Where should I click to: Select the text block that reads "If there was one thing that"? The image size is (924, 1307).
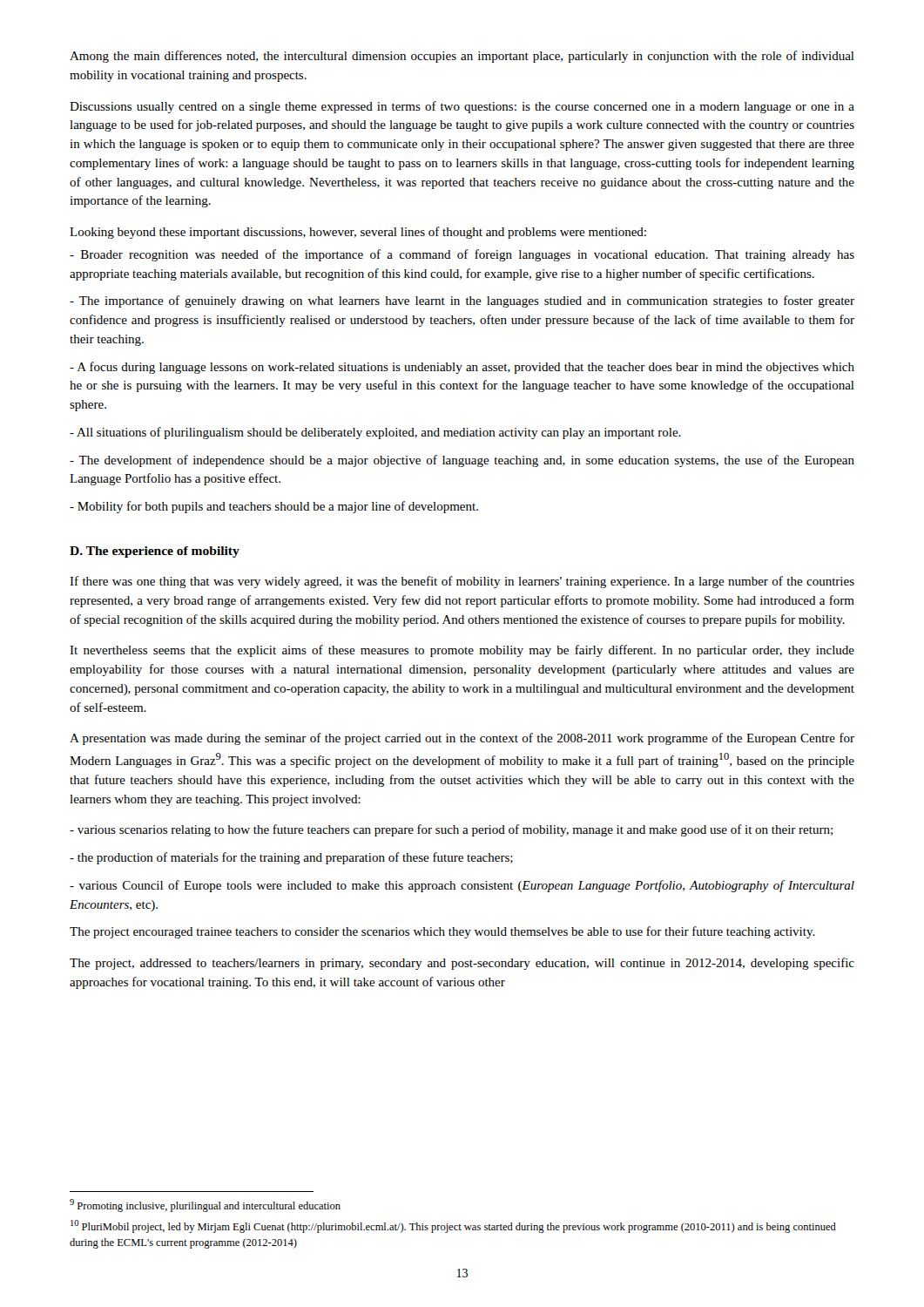[x=462, y=601]
